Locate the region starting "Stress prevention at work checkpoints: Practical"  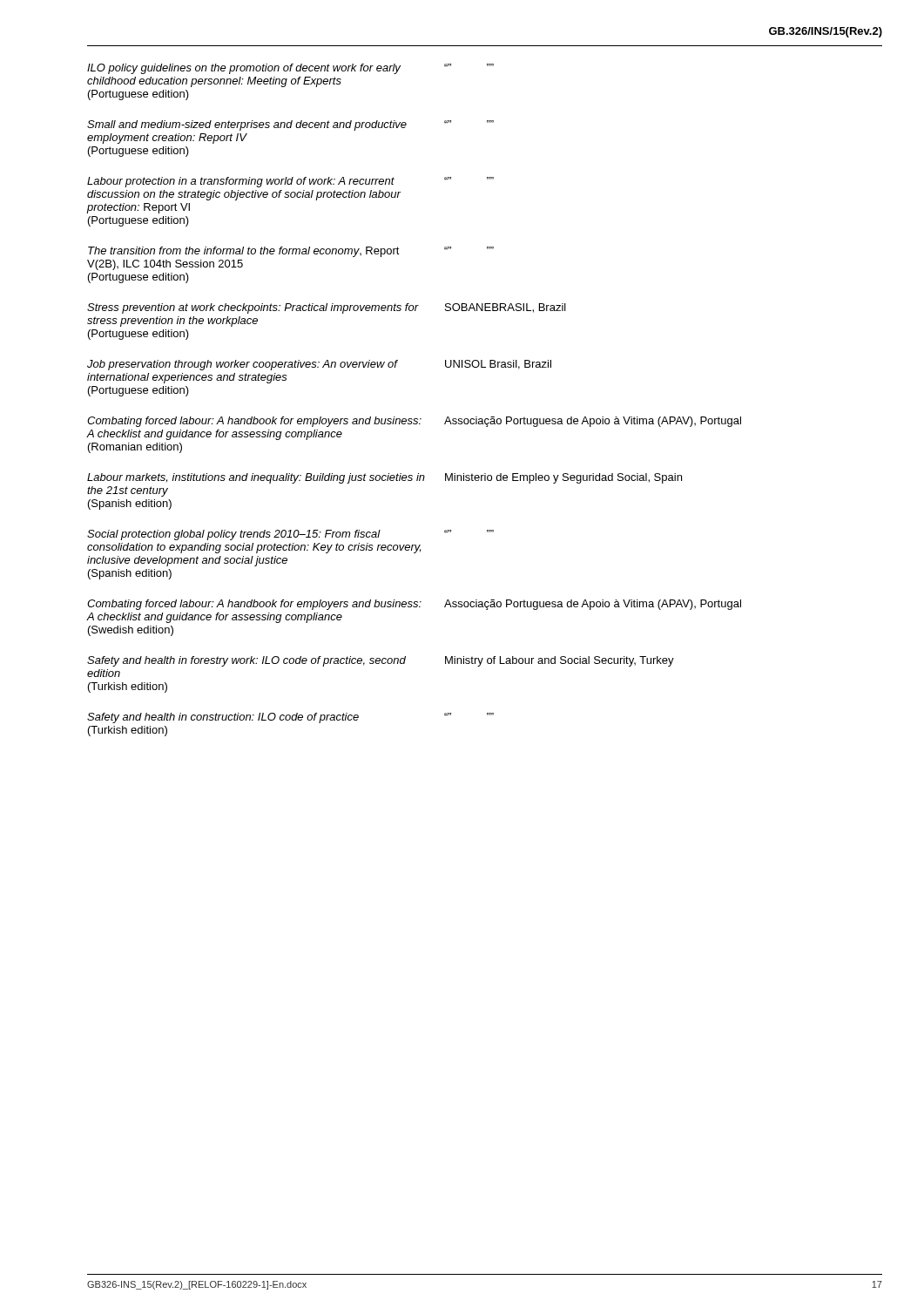(485, 320)
